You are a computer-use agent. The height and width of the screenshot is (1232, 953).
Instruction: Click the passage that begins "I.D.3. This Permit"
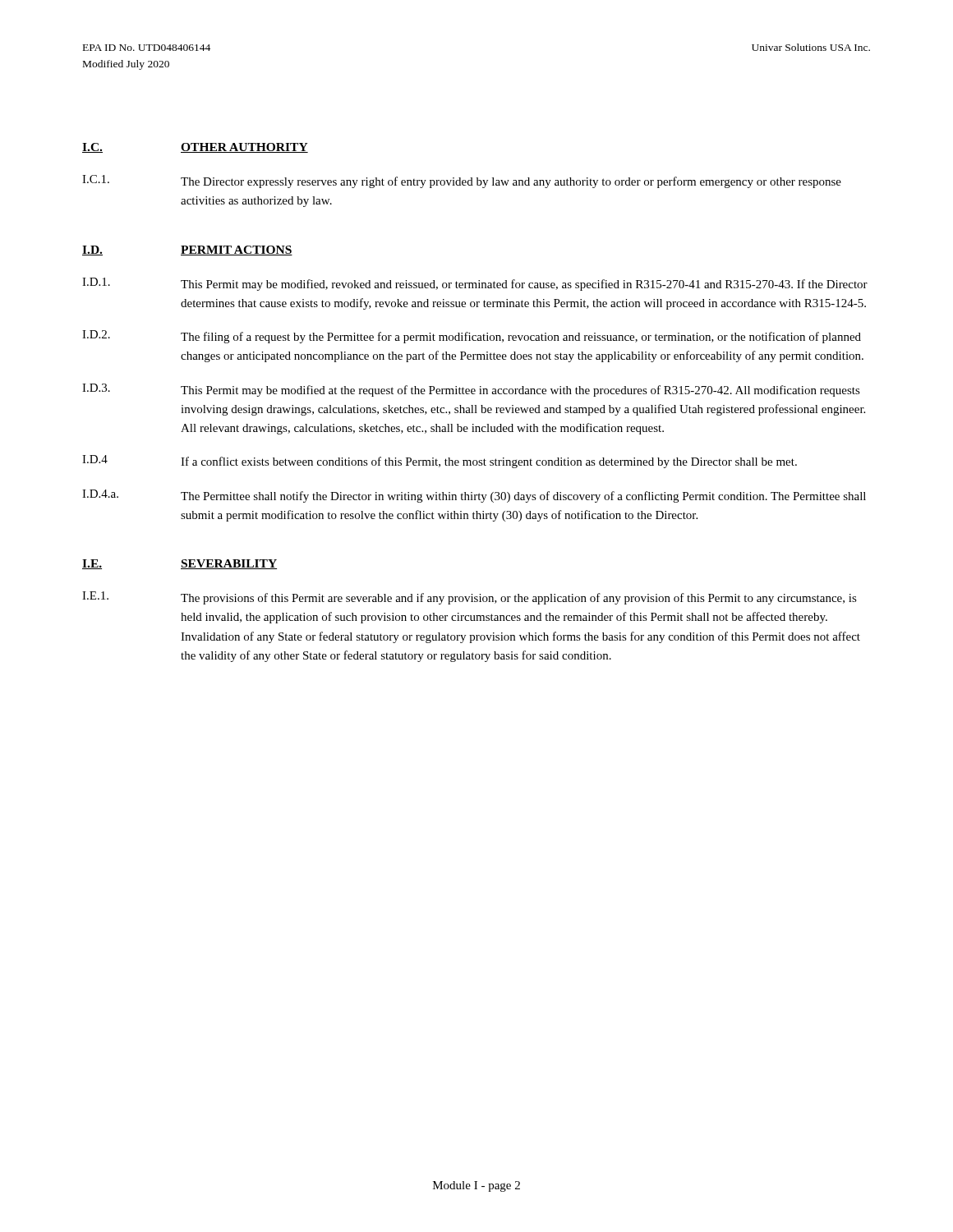[476, 409]
